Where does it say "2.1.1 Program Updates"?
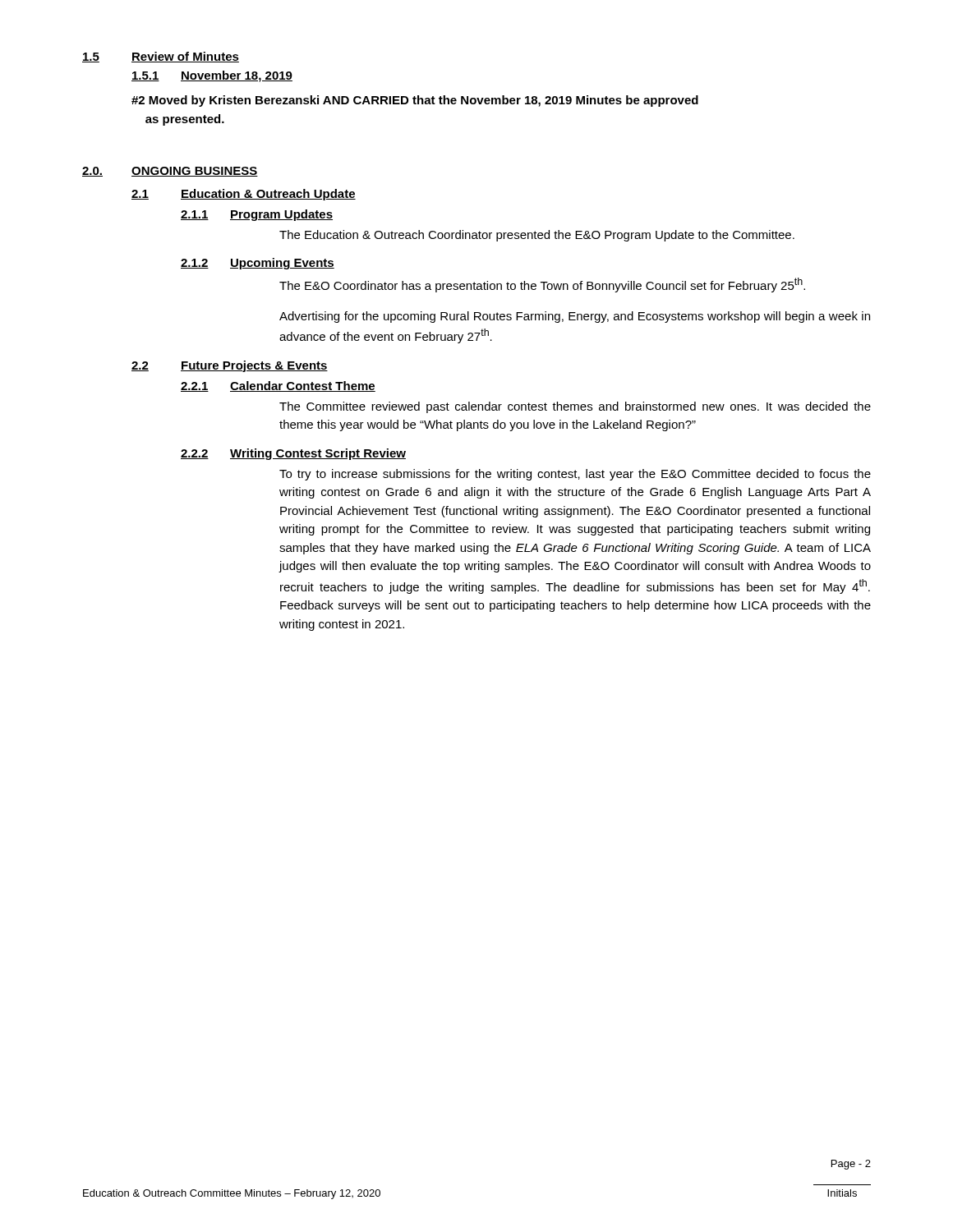This screenshot has height=1232, width=953. pos(257,214)
